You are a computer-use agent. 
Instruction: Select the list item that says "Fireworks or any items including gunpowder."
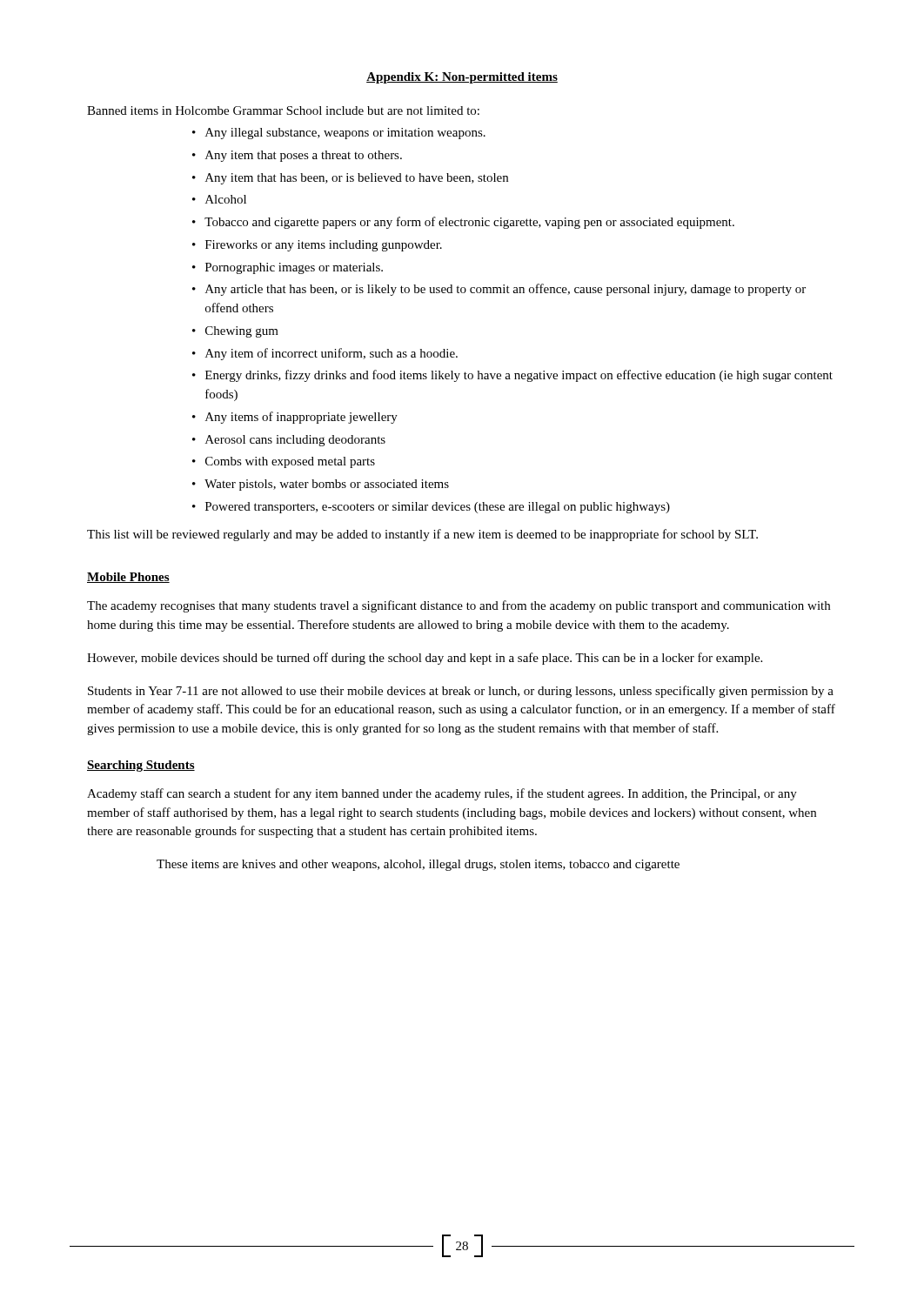click(324, 244)
